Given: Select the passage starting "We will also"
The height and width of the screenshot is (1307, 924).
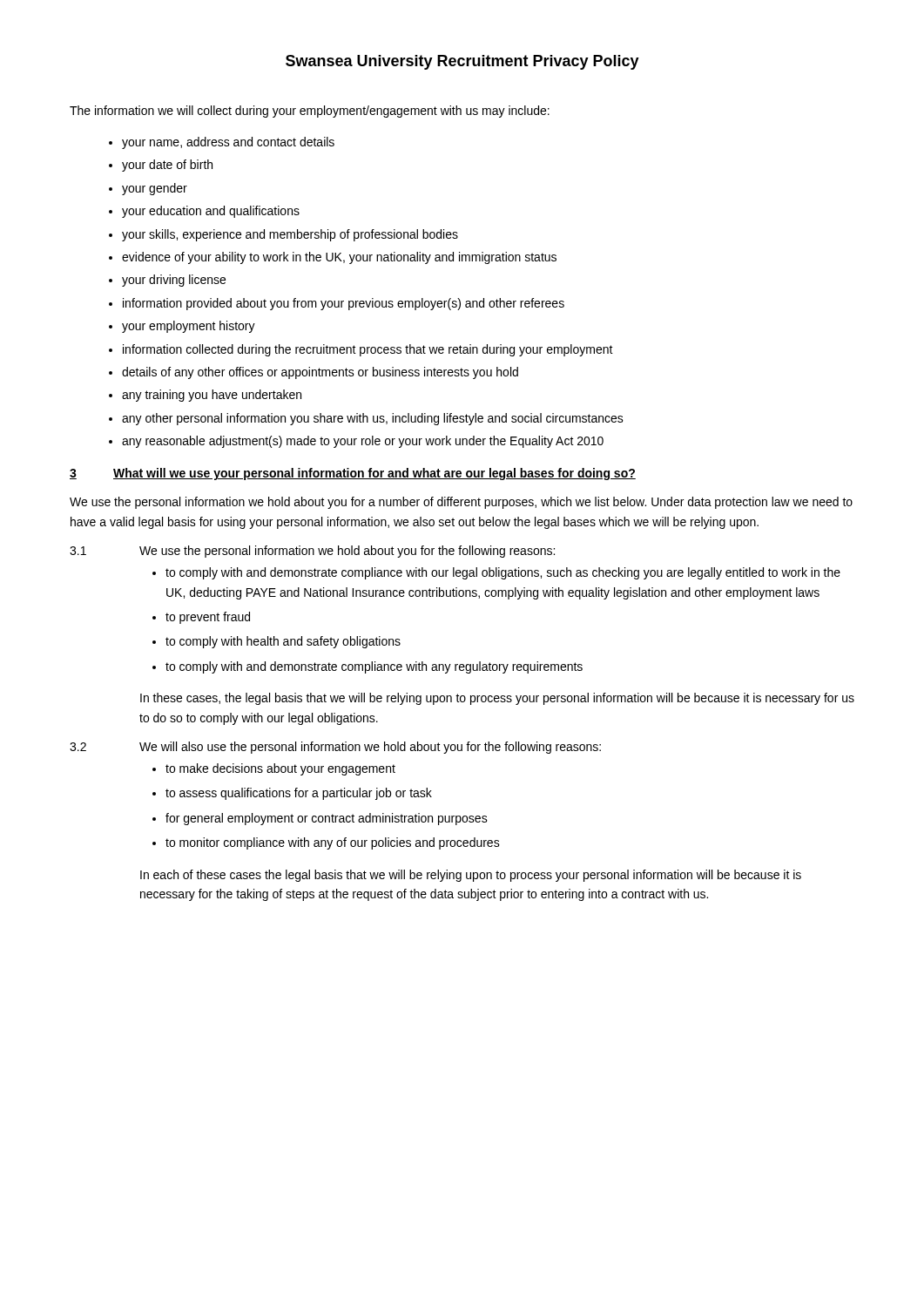Looking at the screenshot, I should [371, 747].
